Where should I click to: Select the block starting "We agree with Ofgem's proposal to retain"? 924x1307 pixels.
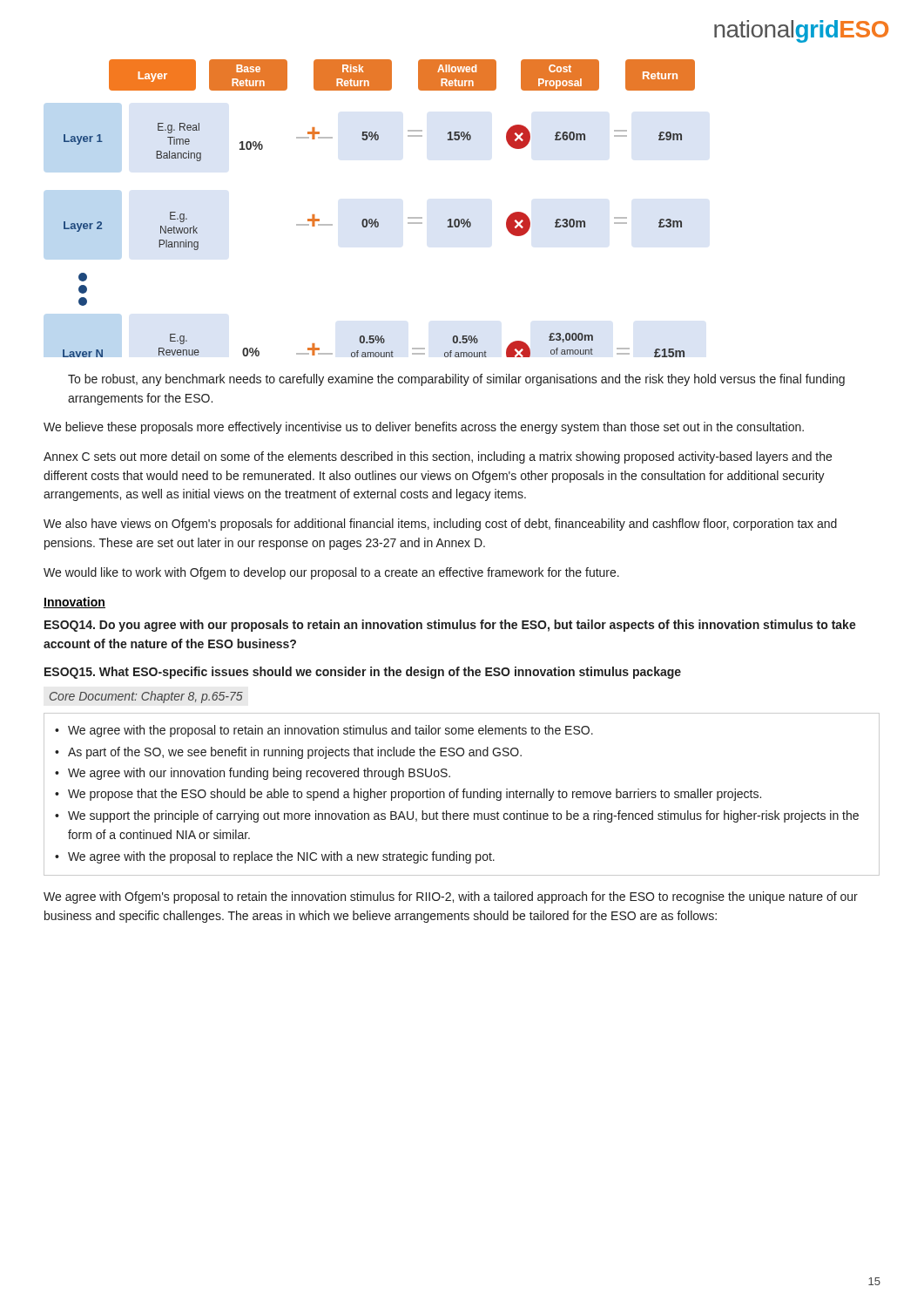click(x=451, y=906)
